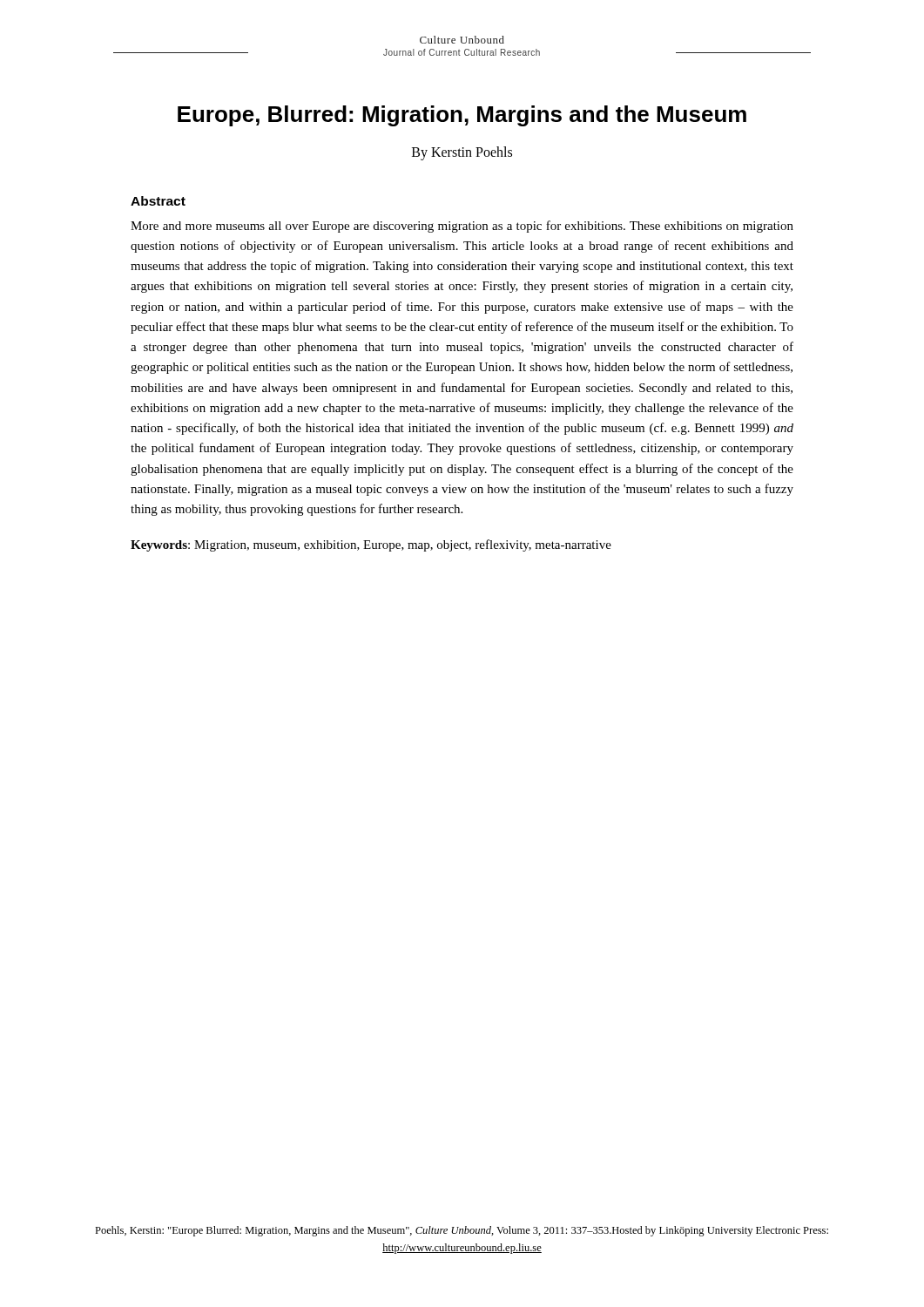924x1307 pixels.
Task: Locate the text block containing "More and more museums all over Europe are"
Action: coord(462,367)
